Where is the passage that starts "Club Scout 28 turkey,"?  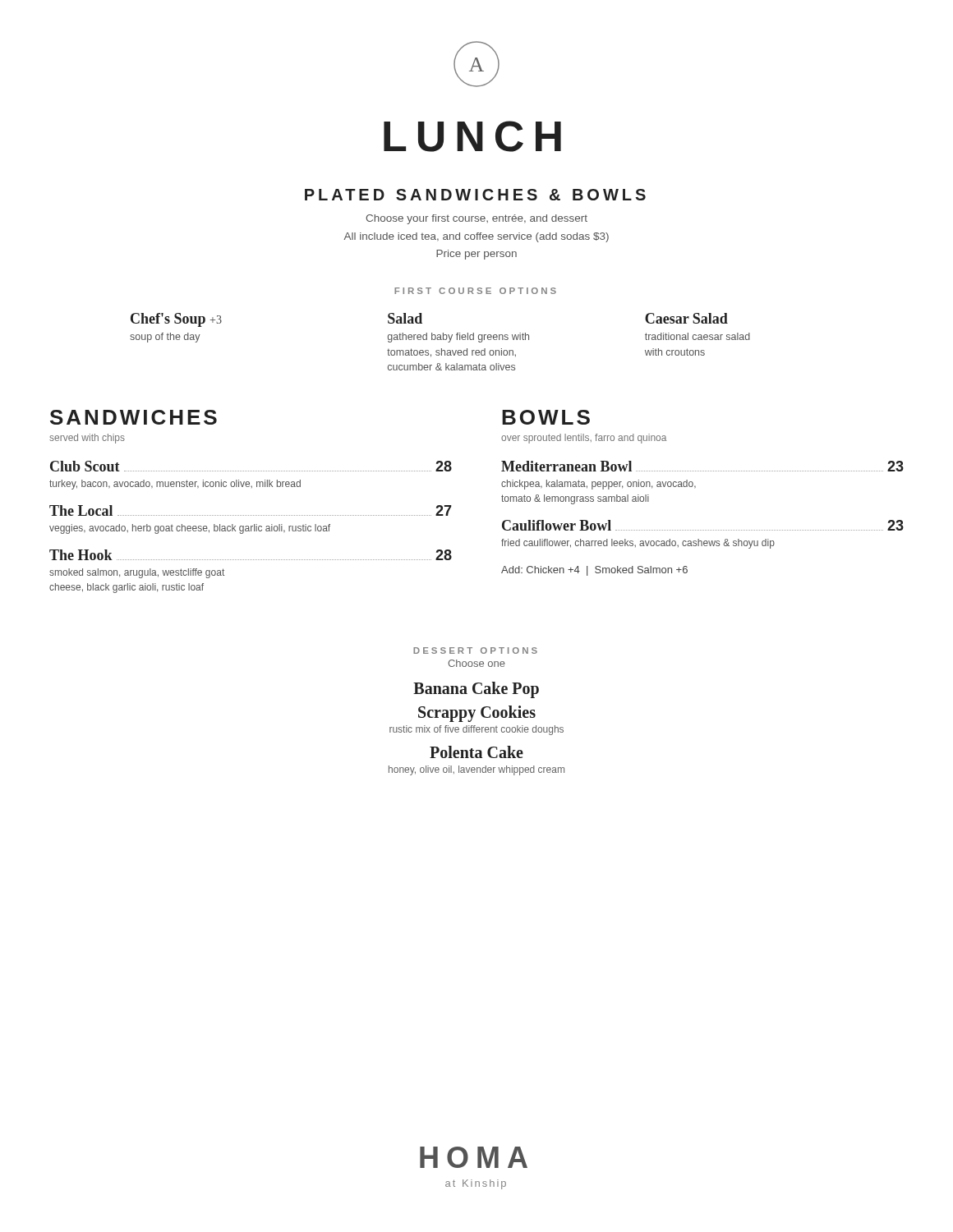(251, 475)
